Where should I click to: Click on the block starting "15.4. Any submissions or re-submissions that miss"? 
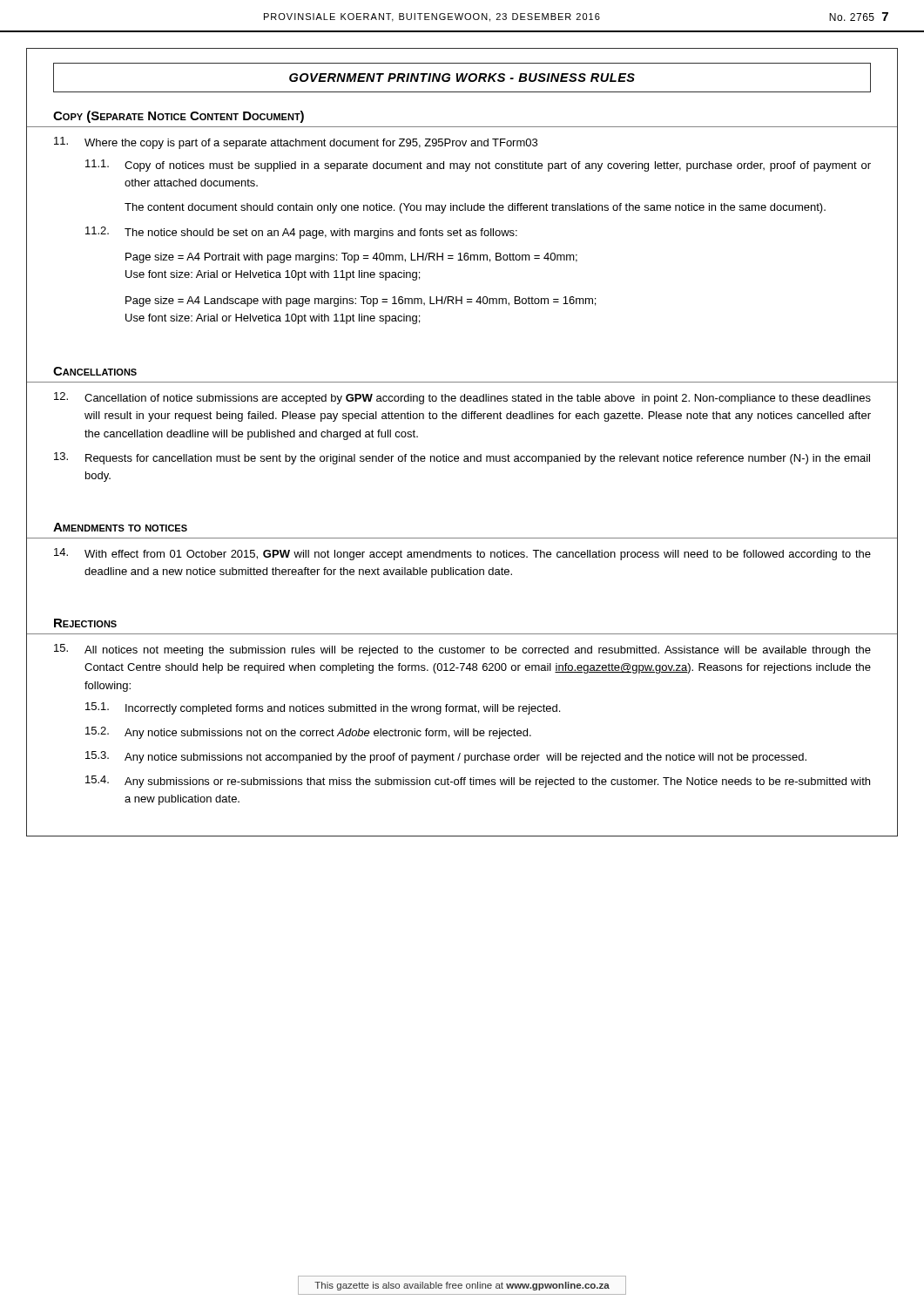coord(478,790)
